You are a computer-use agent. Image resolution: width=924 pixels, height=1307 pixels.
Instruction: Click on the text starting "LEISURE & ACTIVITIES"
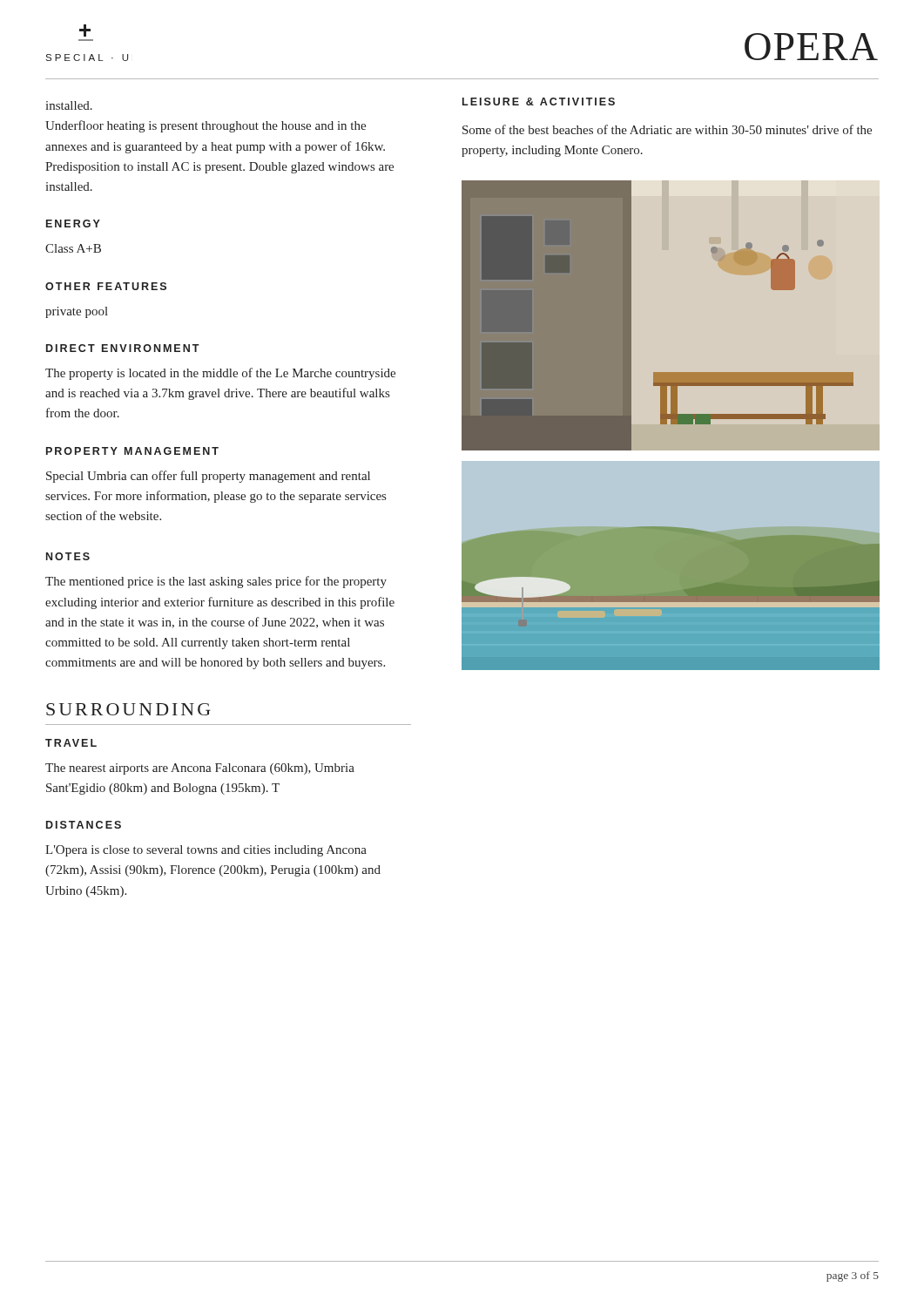[x=539, y=102]
